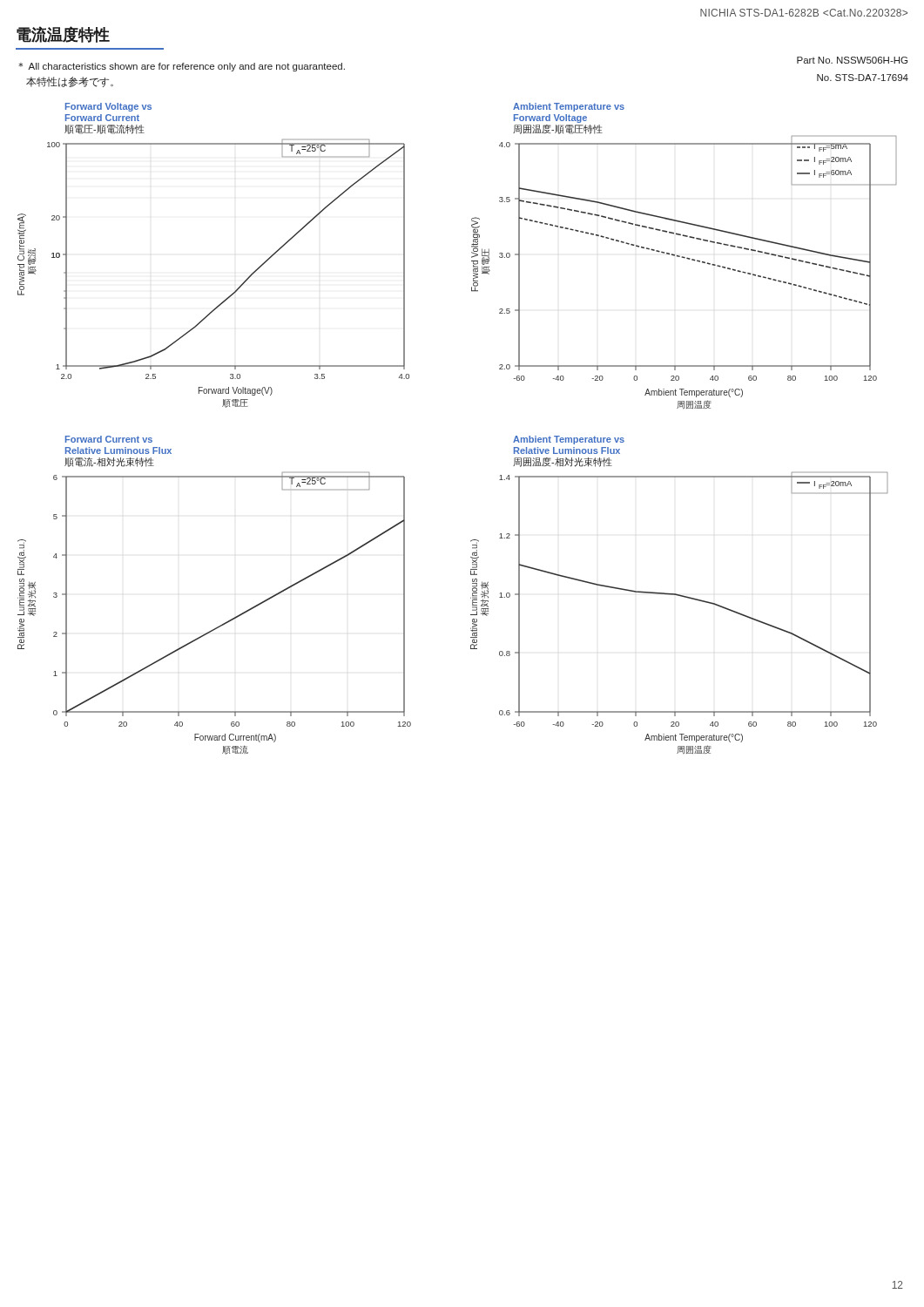
Task: Navigate to the region starting "＊ All characteristics shown are for reference"
Action: click(181, 74)
